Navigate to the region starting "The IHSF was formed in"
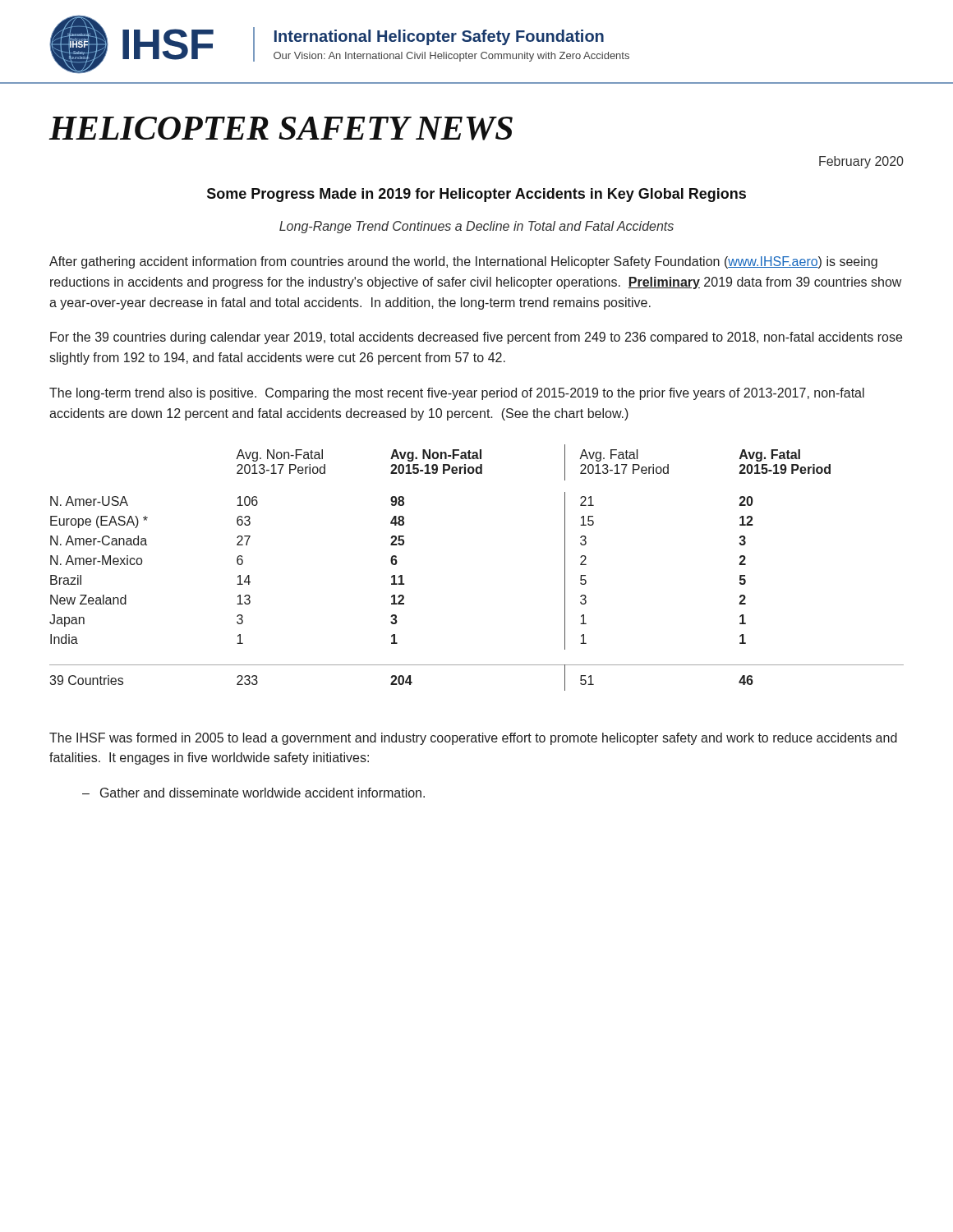953x1232 pixels. [x=473, y=748]
